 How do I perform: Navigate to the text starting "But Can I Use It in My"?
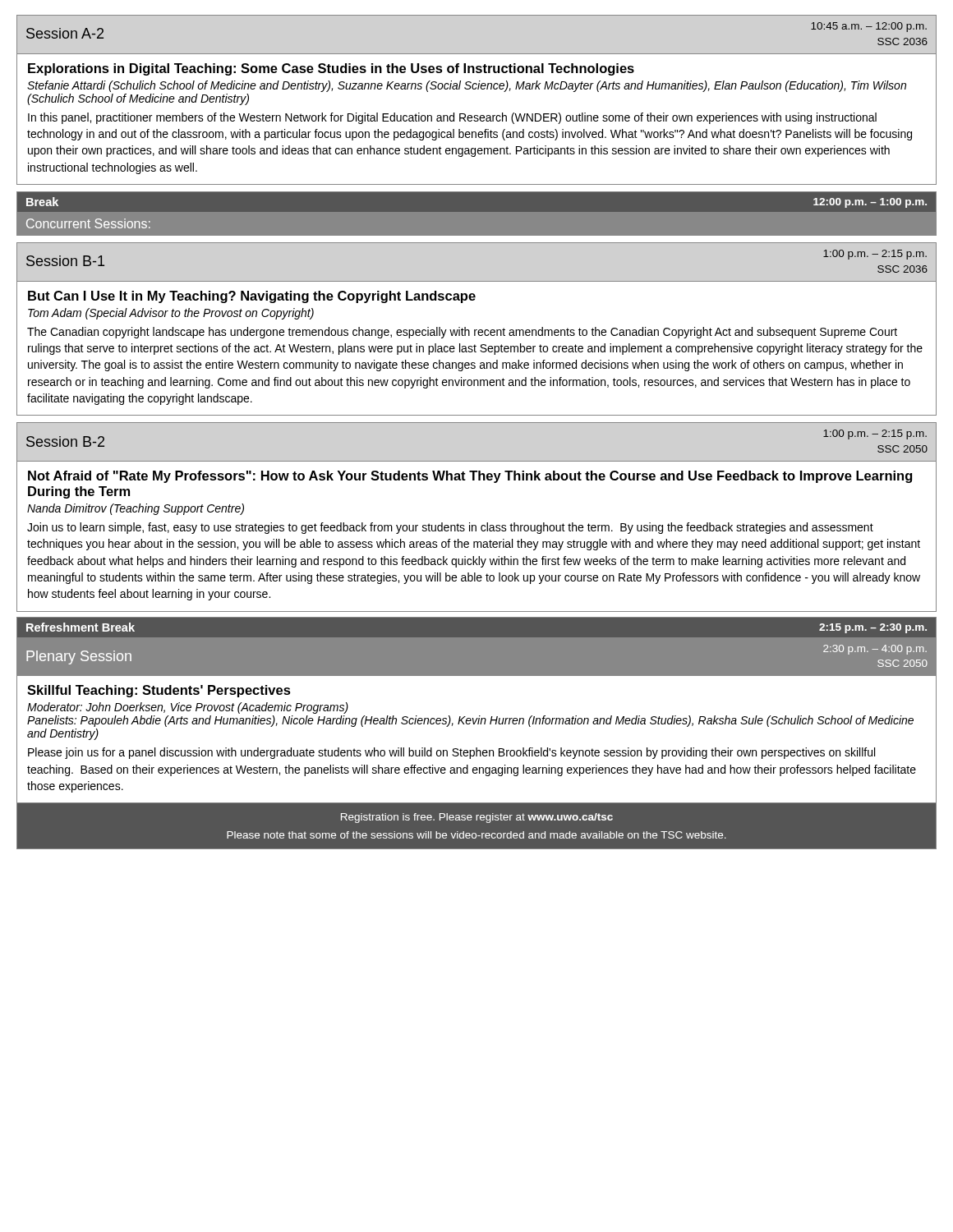click(x=251, y=295)
